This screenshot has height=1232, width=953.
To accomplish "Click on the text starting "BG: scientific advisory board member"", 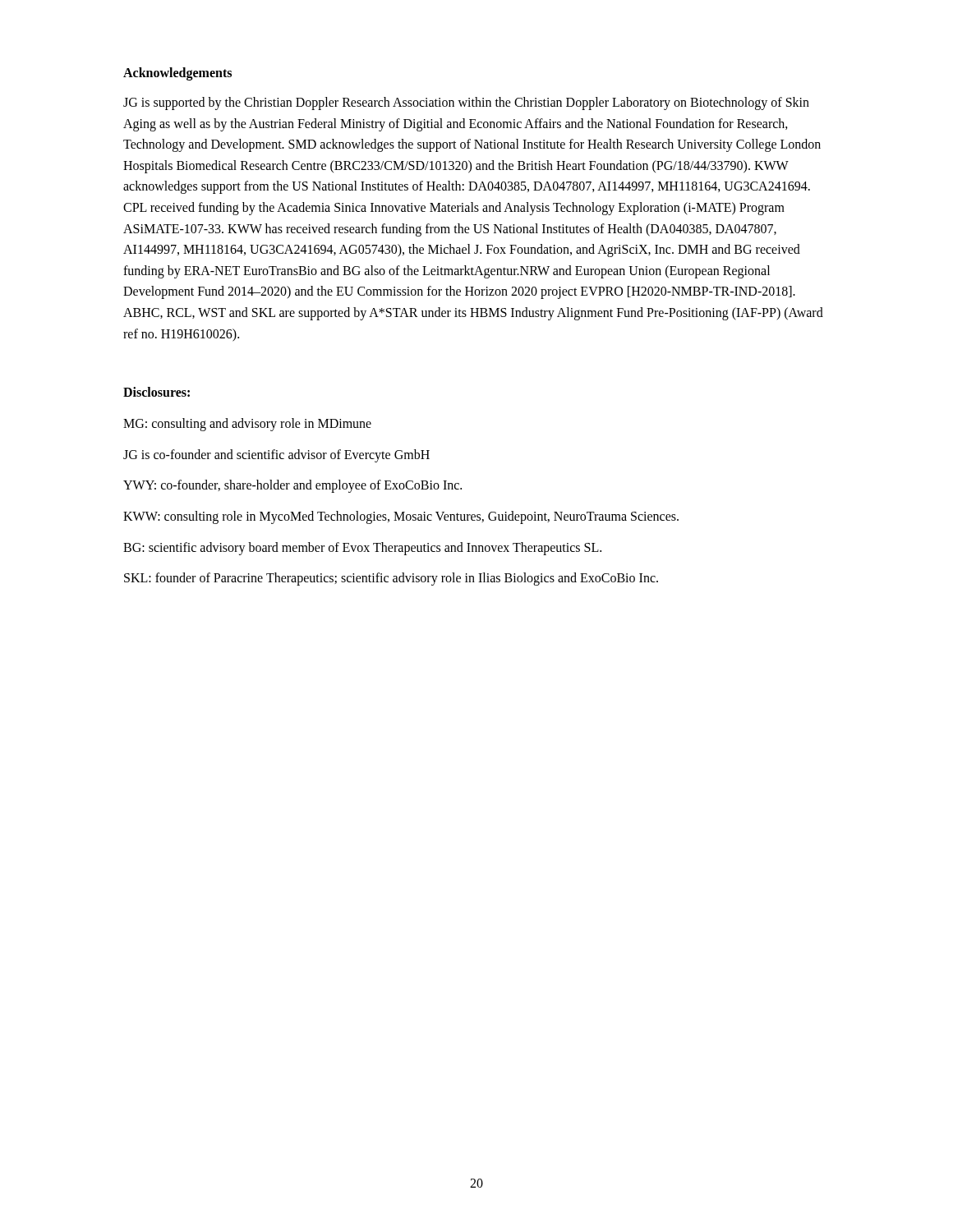I will coord(363,547).
